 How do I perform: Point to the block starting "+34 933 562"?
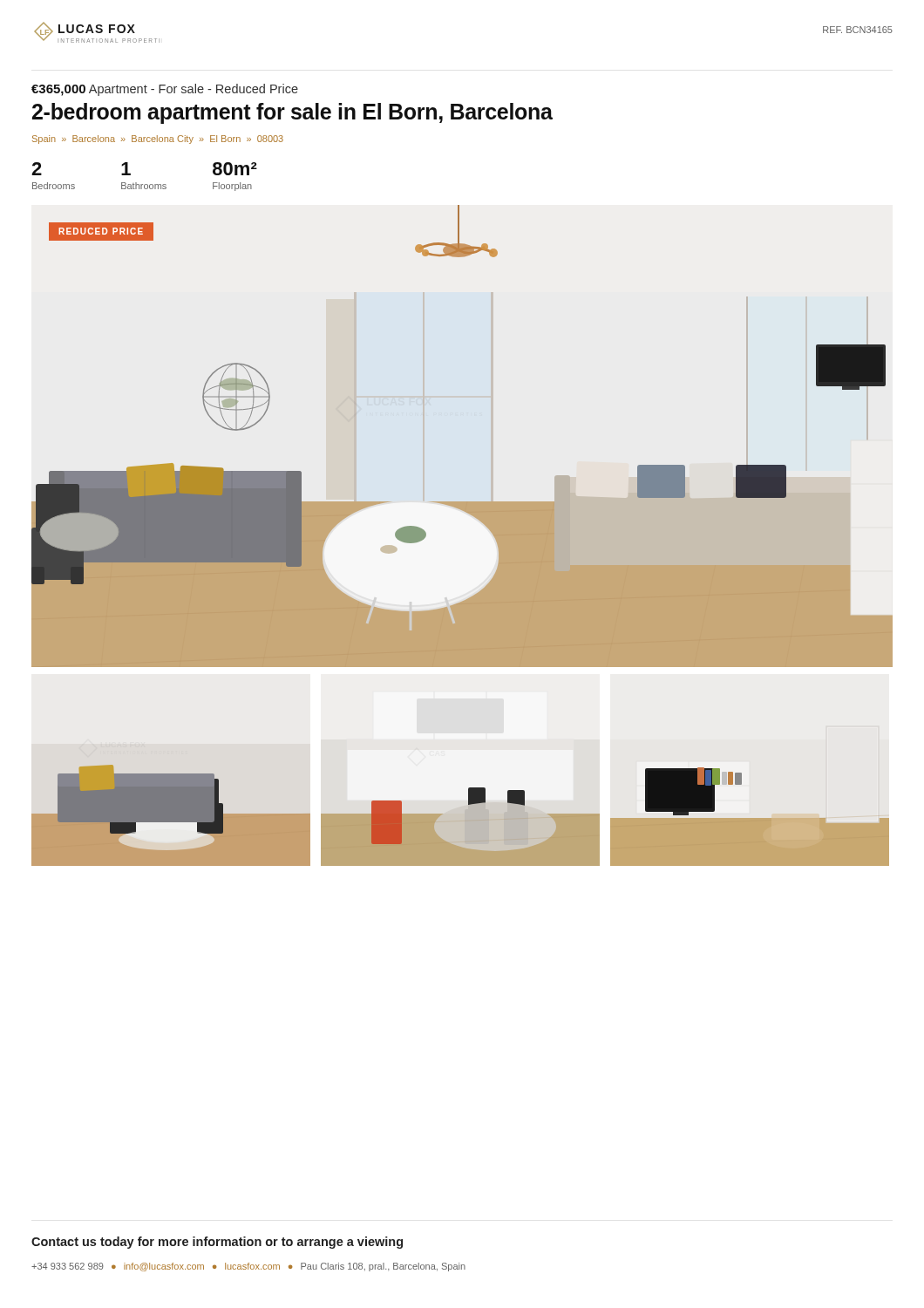(x=248, y=1266)
